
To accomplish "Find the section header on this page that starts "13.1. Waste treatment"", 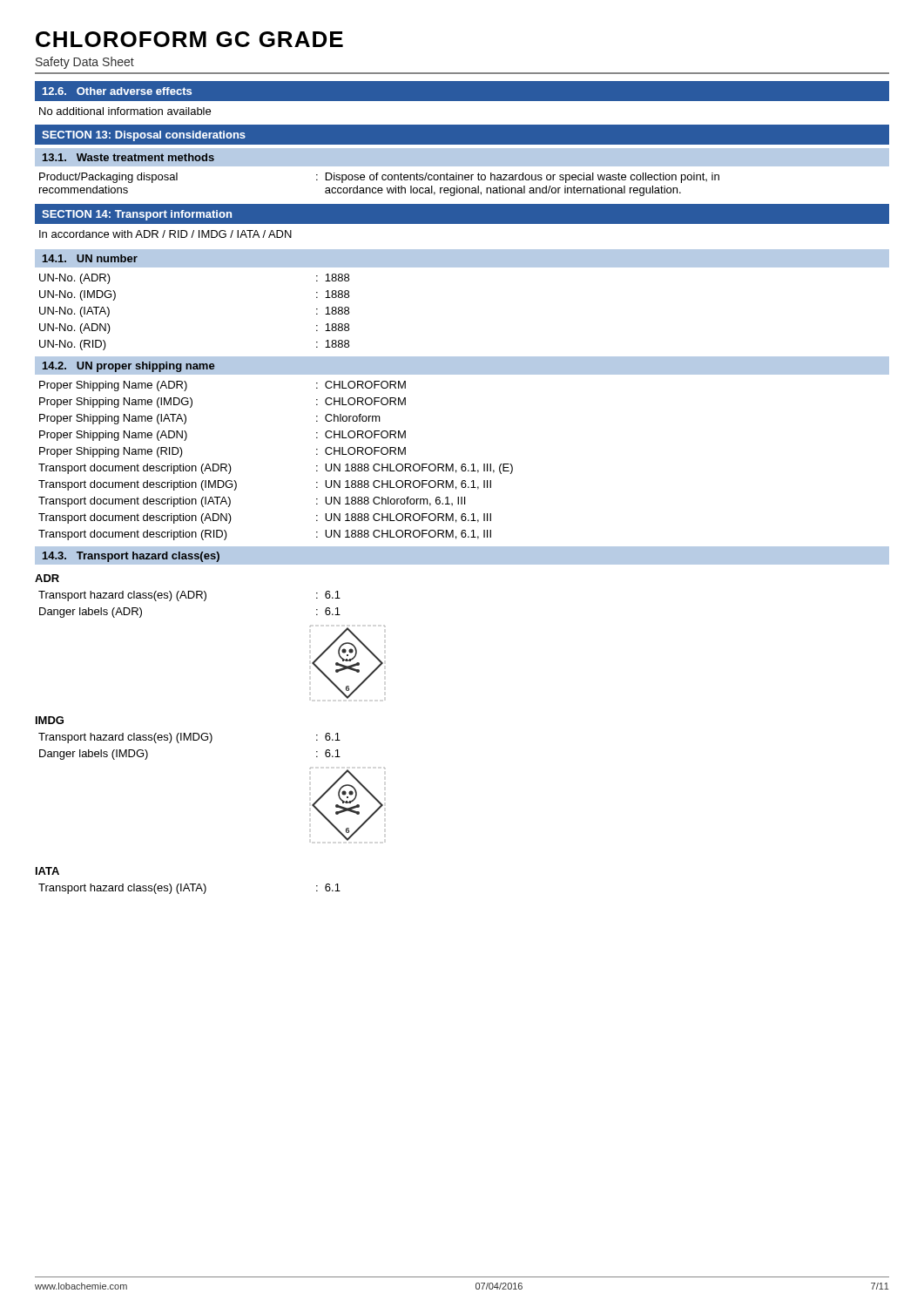I will [128, 157].
